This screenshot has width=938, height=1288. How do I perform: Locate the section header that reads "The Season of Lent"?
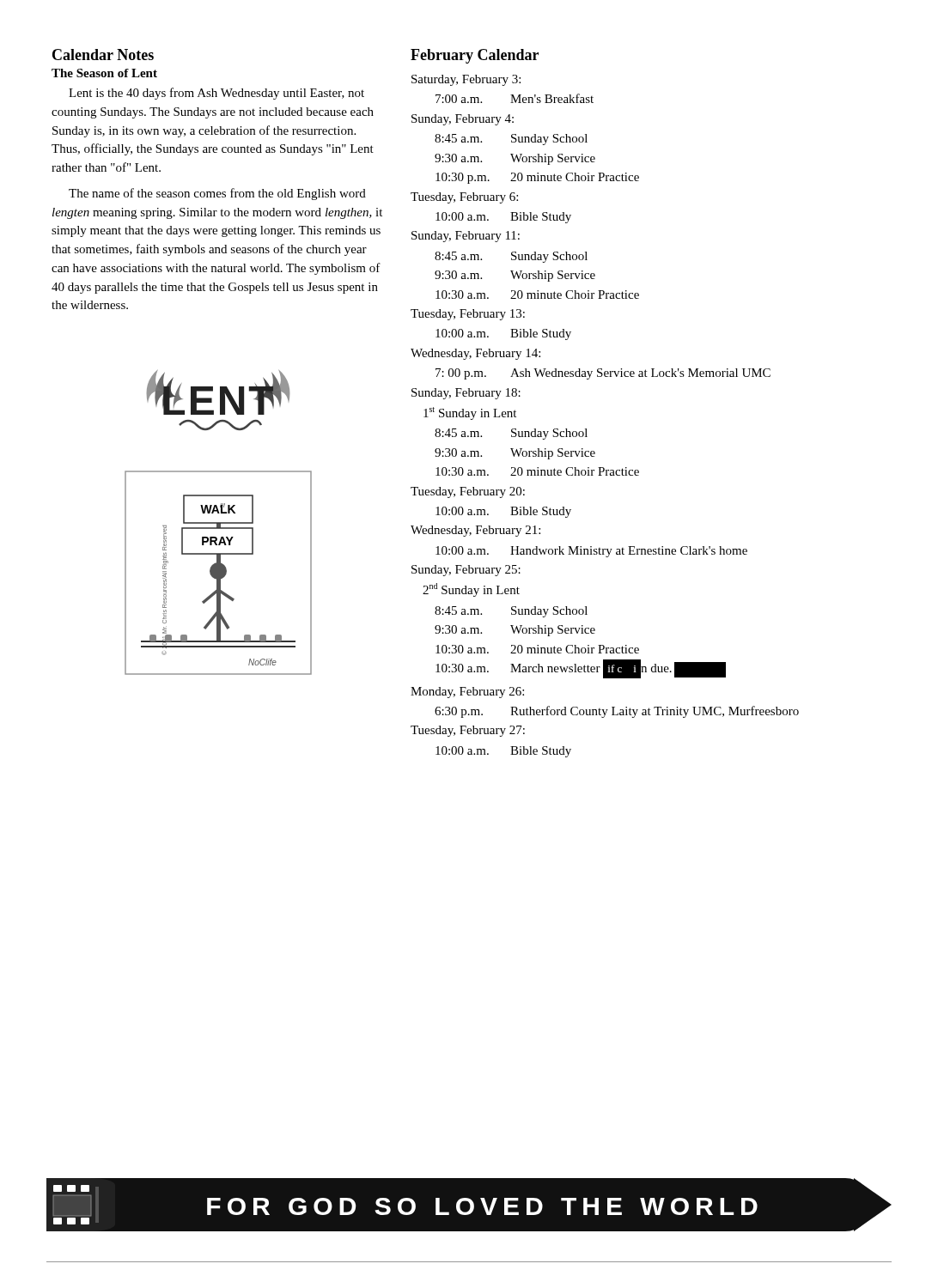(x=104, y=73)
